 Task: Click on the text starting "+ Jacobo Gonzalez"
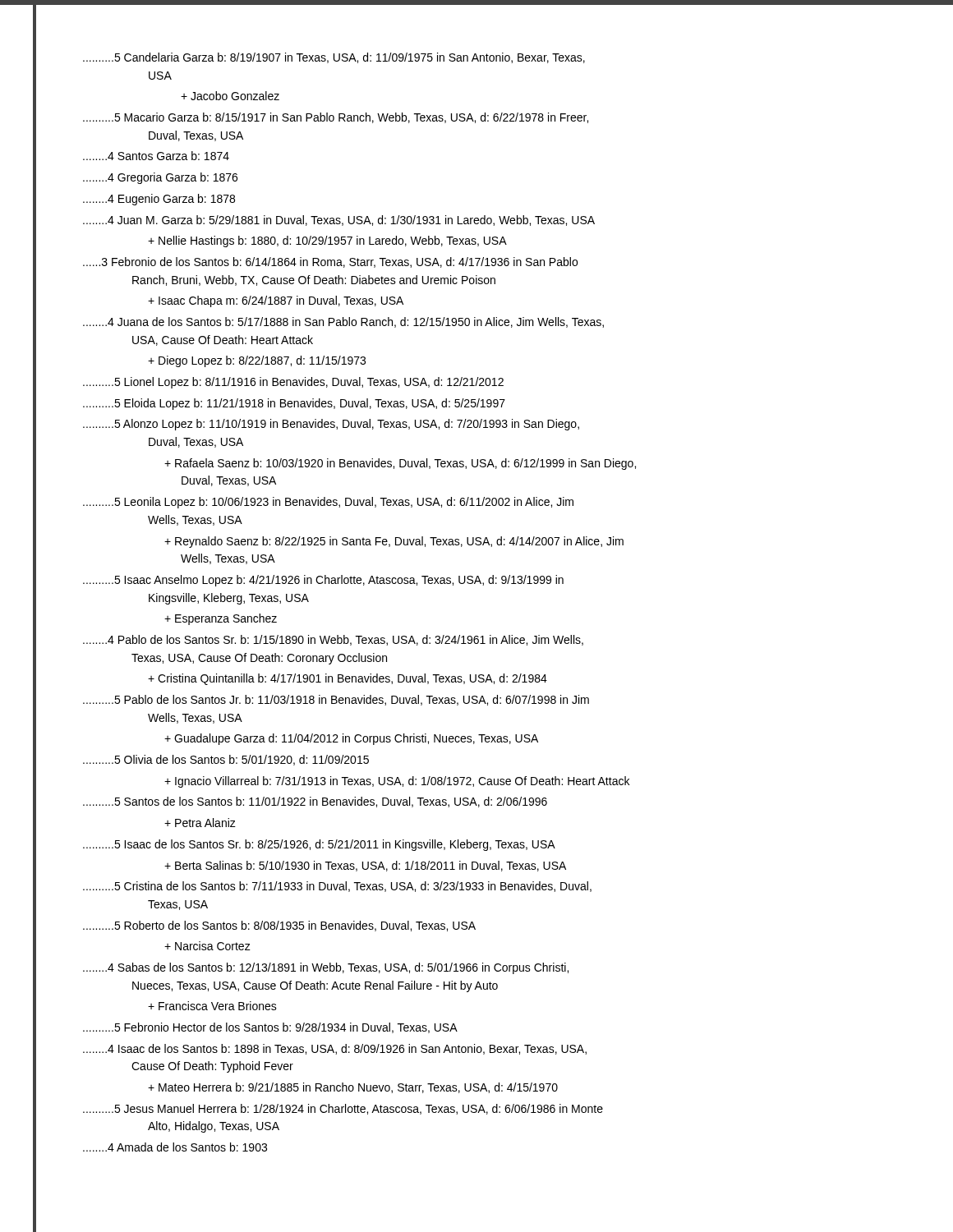pos(230,96)
